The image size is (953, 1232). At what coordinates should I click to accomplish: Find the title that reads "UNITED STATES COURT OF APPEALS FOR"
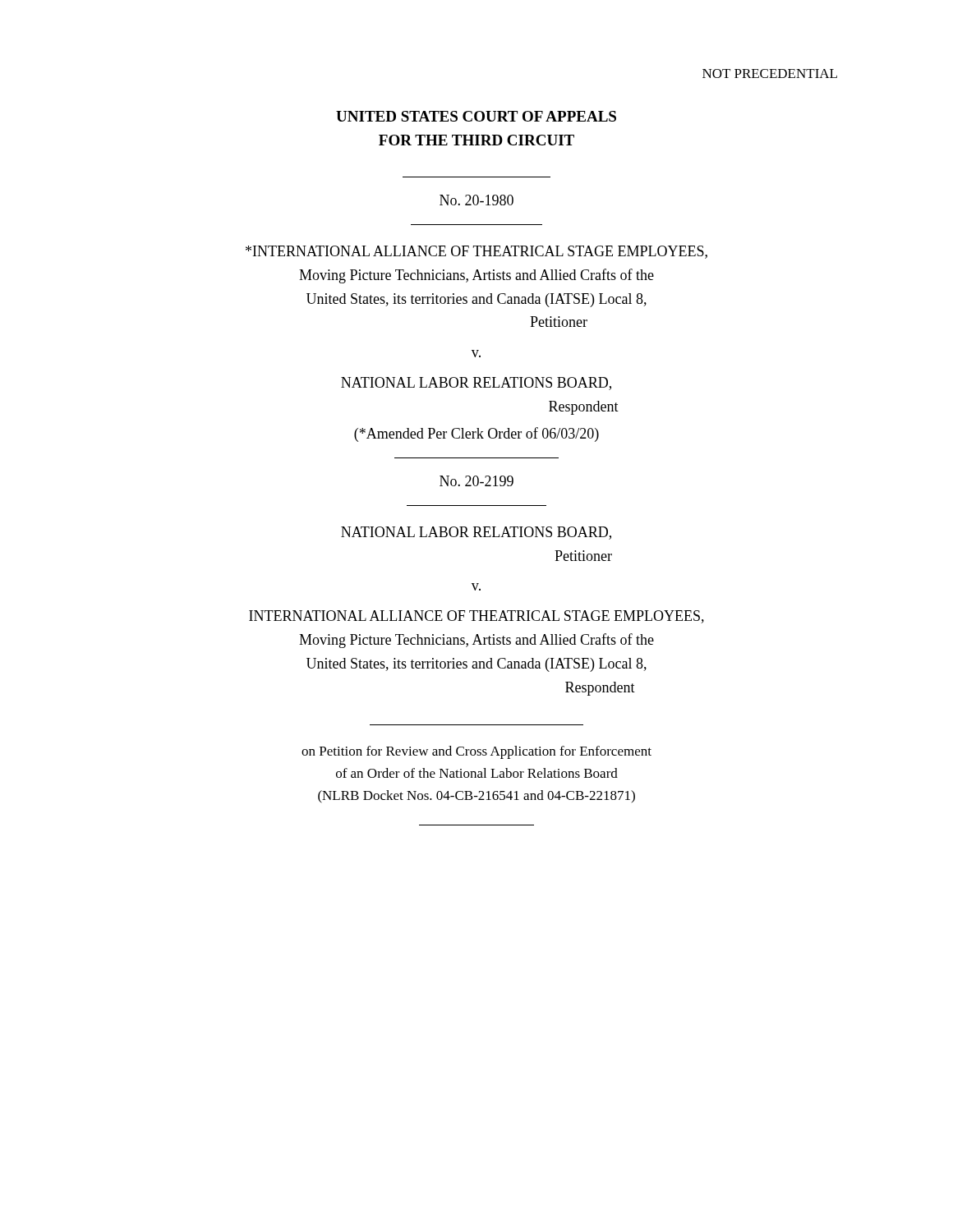pos(476,128)
